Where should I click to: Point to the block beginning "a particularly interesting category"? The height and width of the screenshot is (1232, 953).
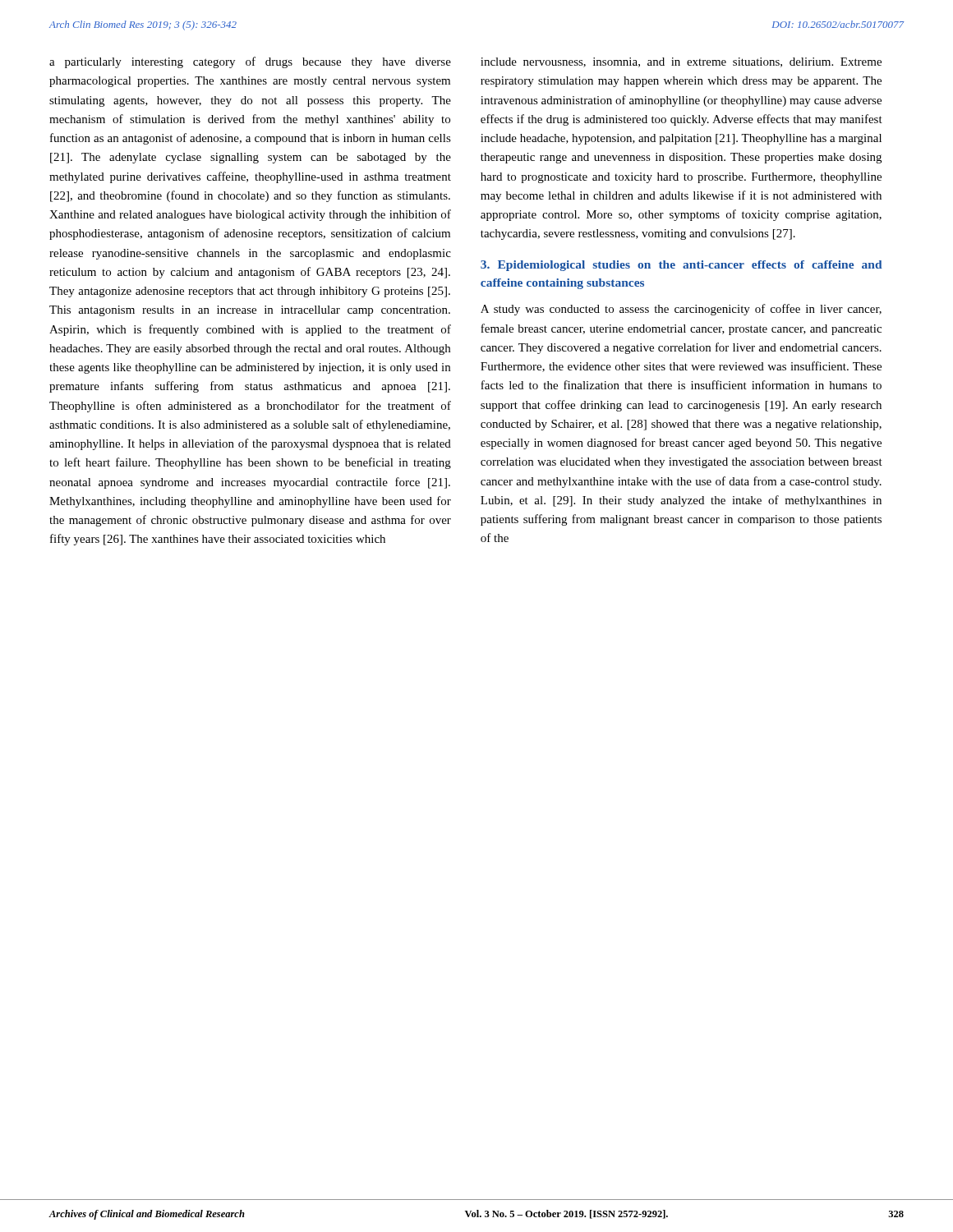(250, 301)
